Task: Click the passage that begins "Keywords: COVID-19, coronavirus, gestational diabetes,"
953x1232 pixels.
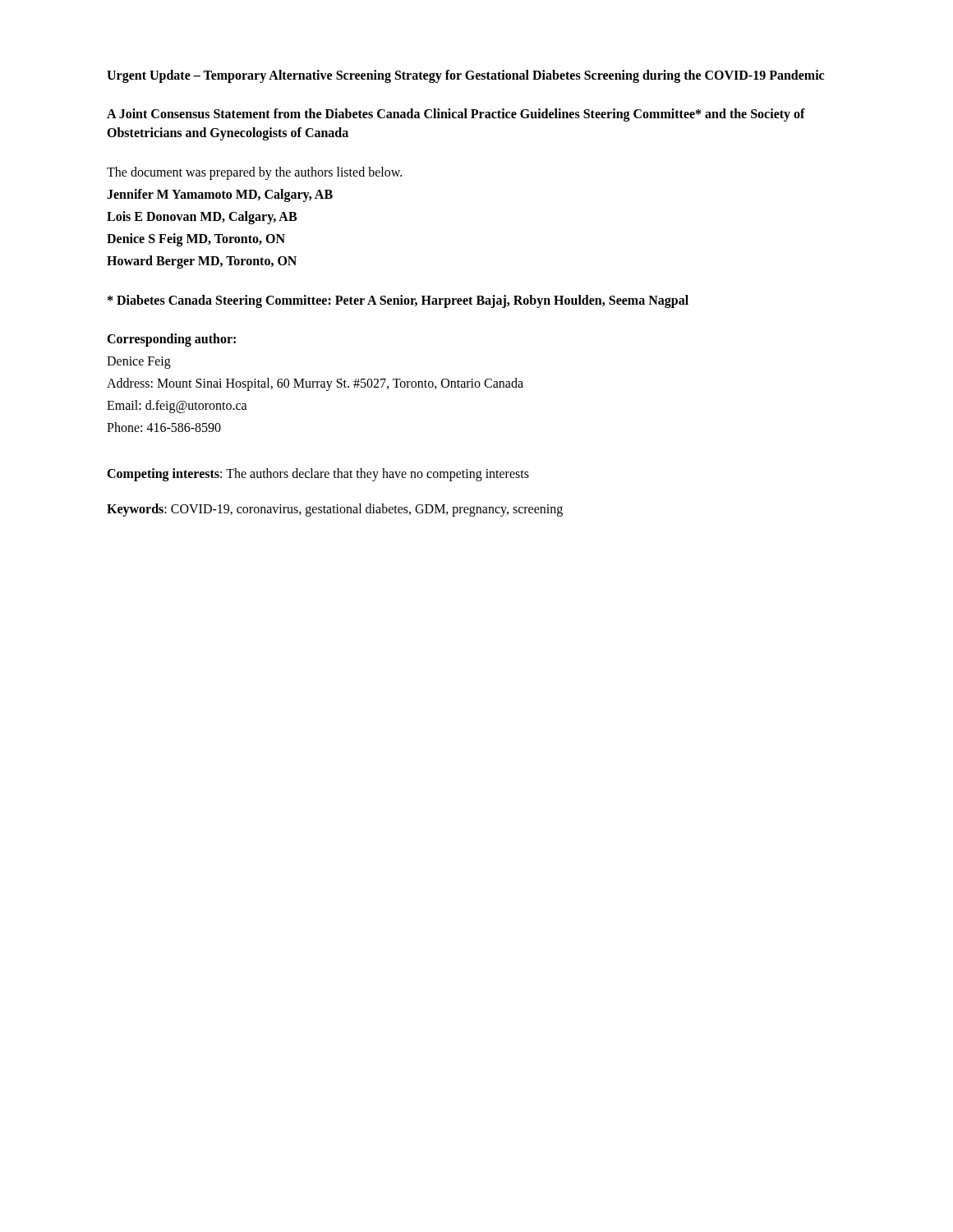Action: (x=476, y=509)
